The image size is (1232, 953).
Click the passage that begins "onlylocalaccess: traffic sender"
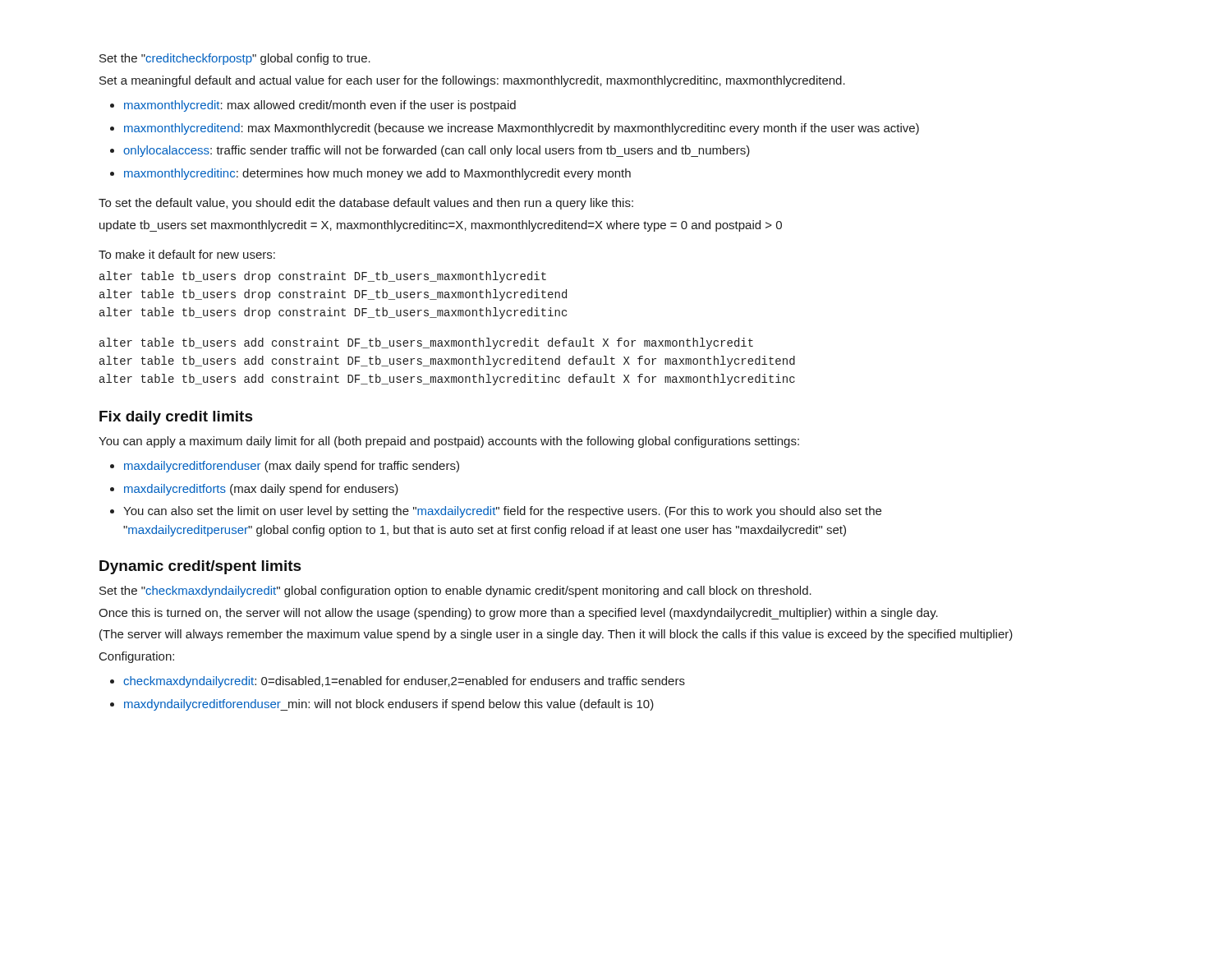pos(437,150)
